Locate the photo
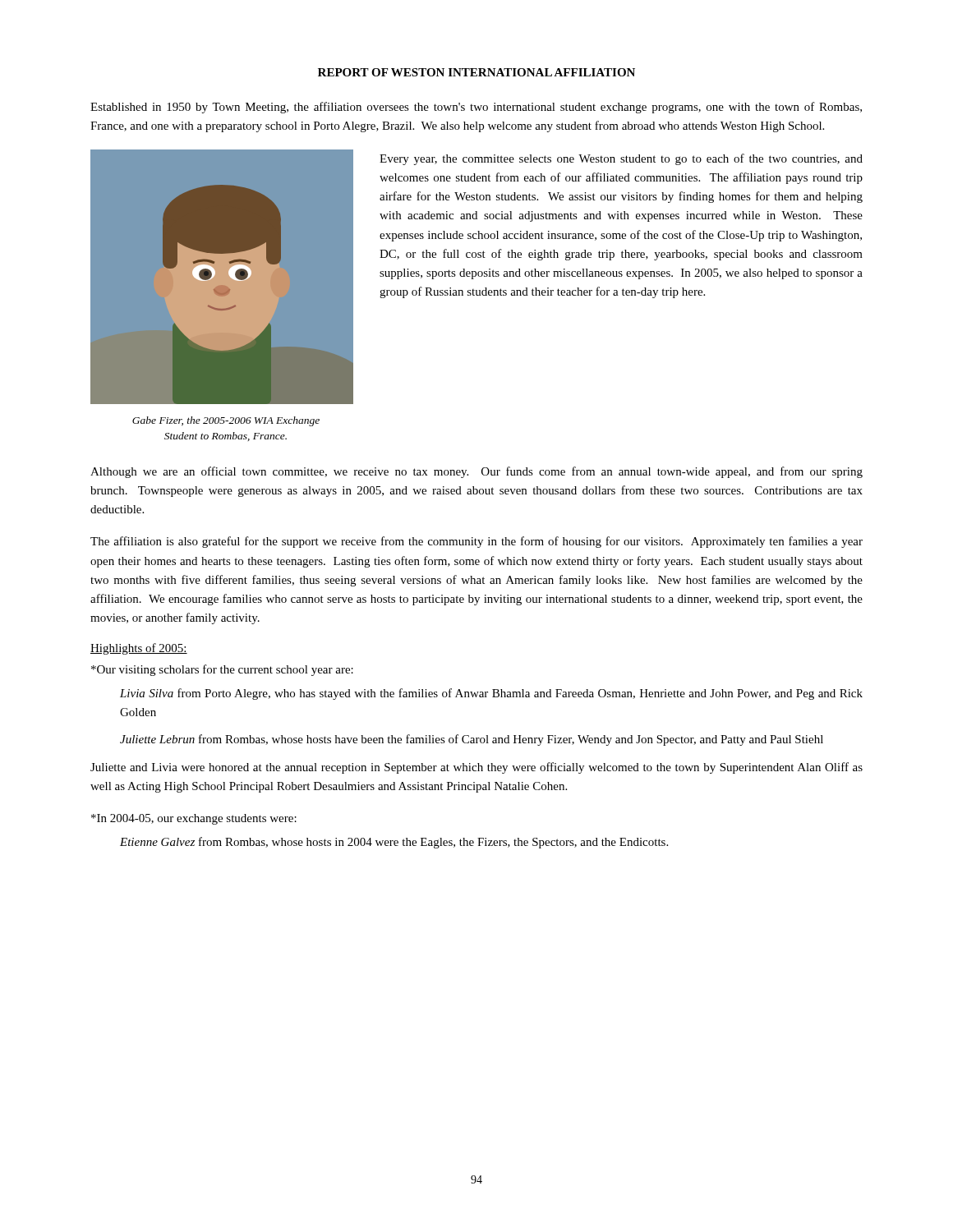The image size is (953, 1232). point(226,297)
